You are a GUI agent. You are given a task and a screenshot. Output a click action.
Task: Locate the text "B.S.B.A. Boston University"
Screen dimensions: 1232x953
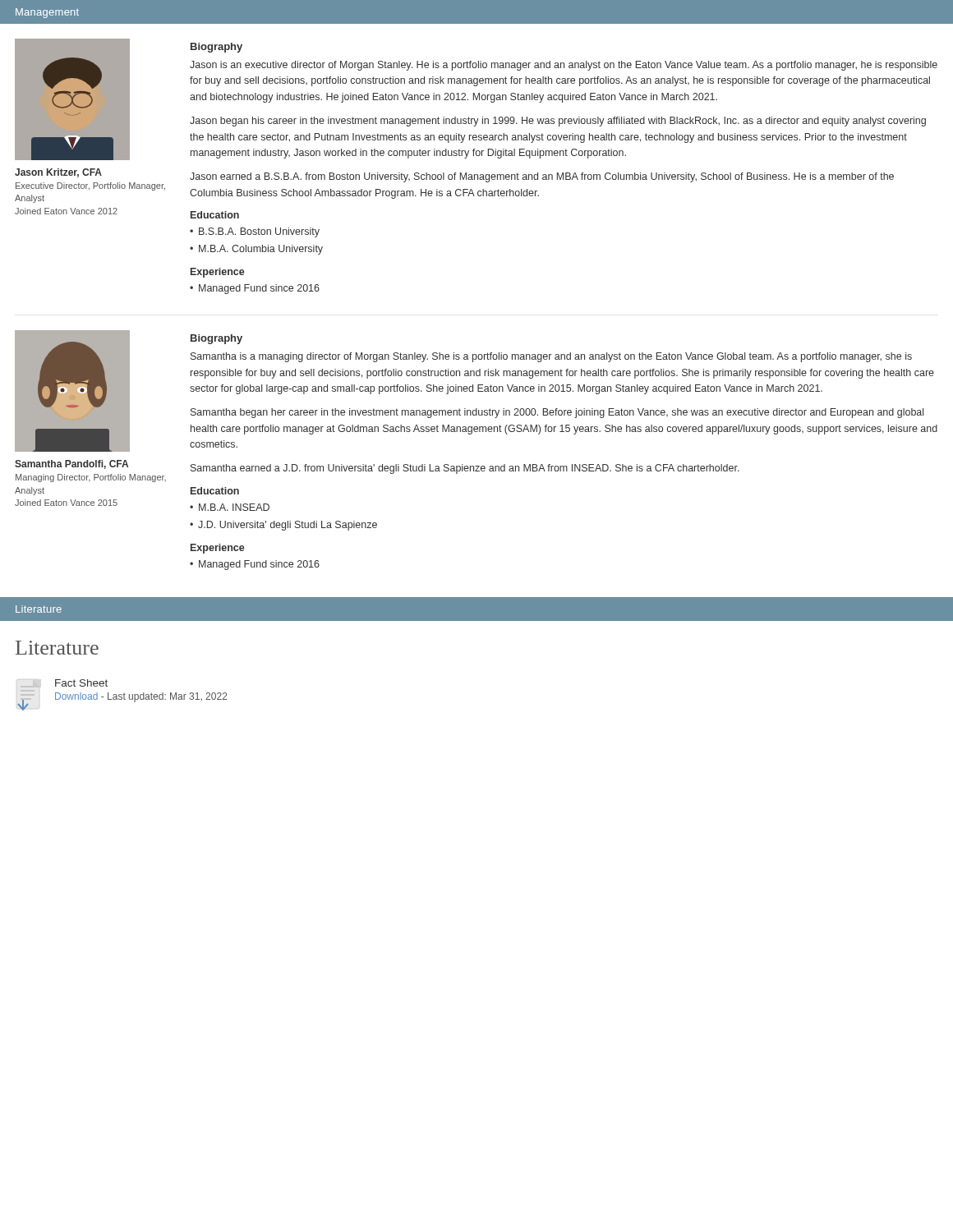(x=259, y=232)
